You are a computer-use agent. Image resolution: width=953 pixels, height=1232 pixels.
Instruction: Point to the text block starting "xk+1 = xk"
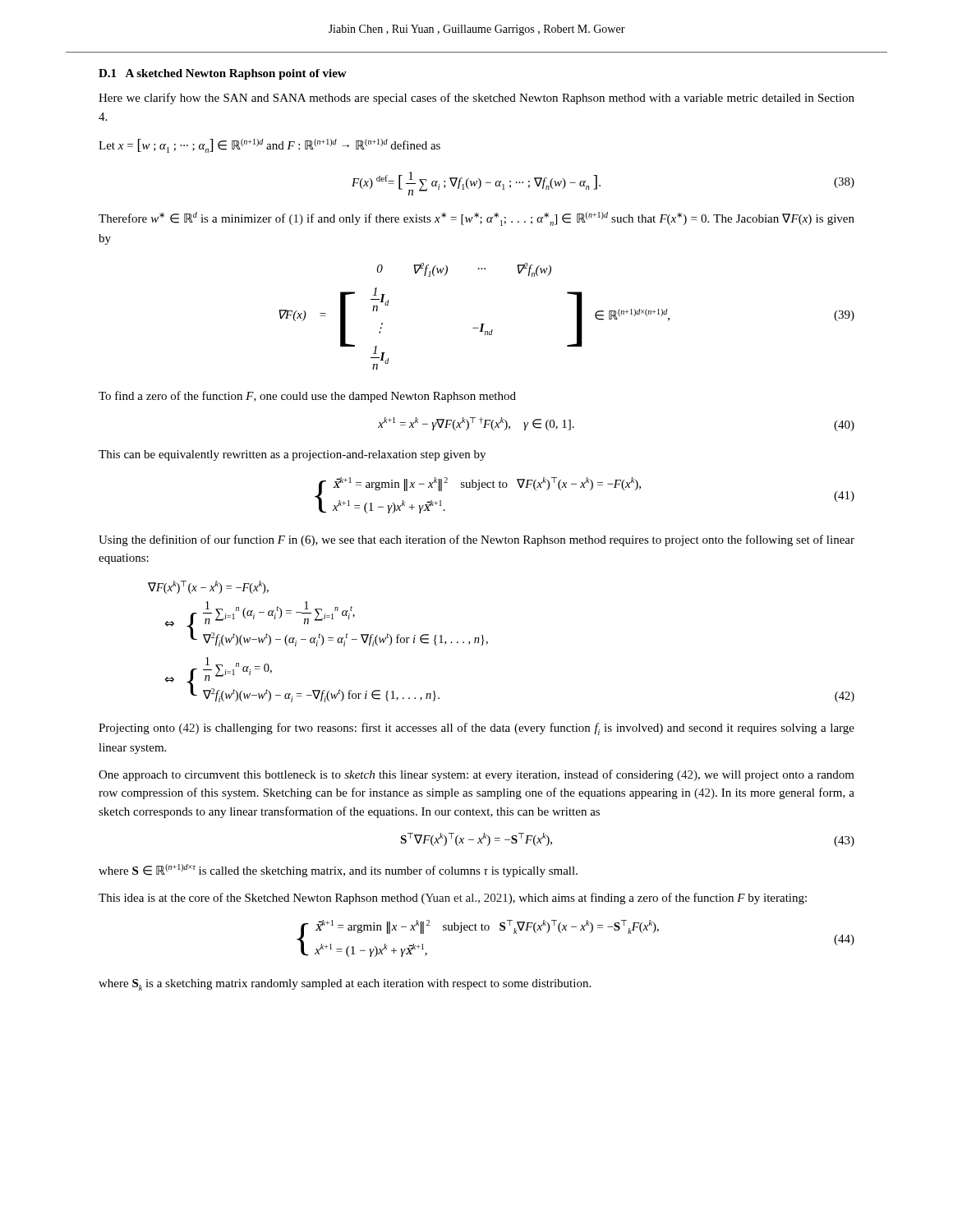point(473,423)
